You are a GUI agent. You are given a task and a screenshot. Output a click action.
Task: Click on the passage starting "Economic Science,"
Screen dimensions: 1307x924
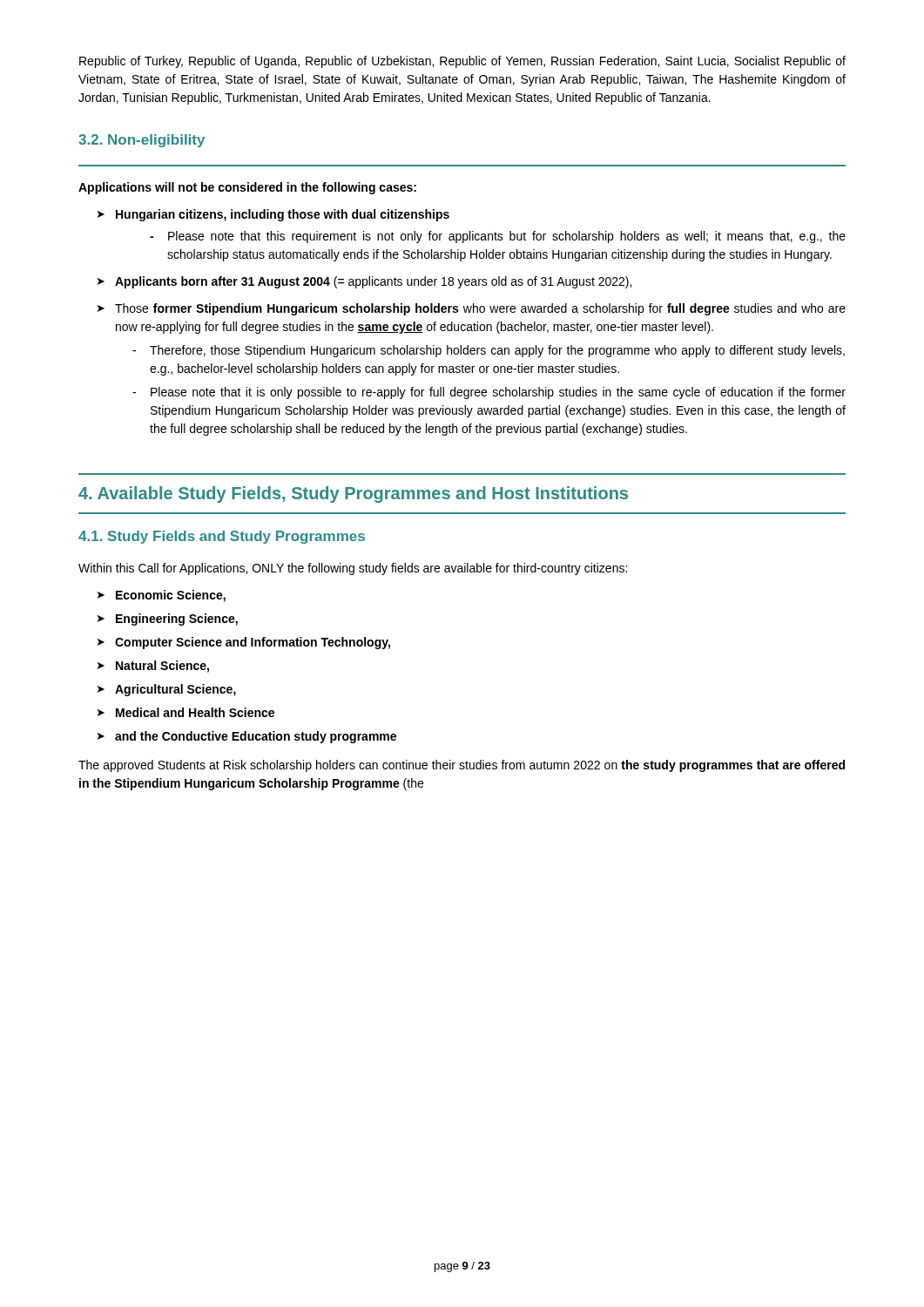click(162, 596)
